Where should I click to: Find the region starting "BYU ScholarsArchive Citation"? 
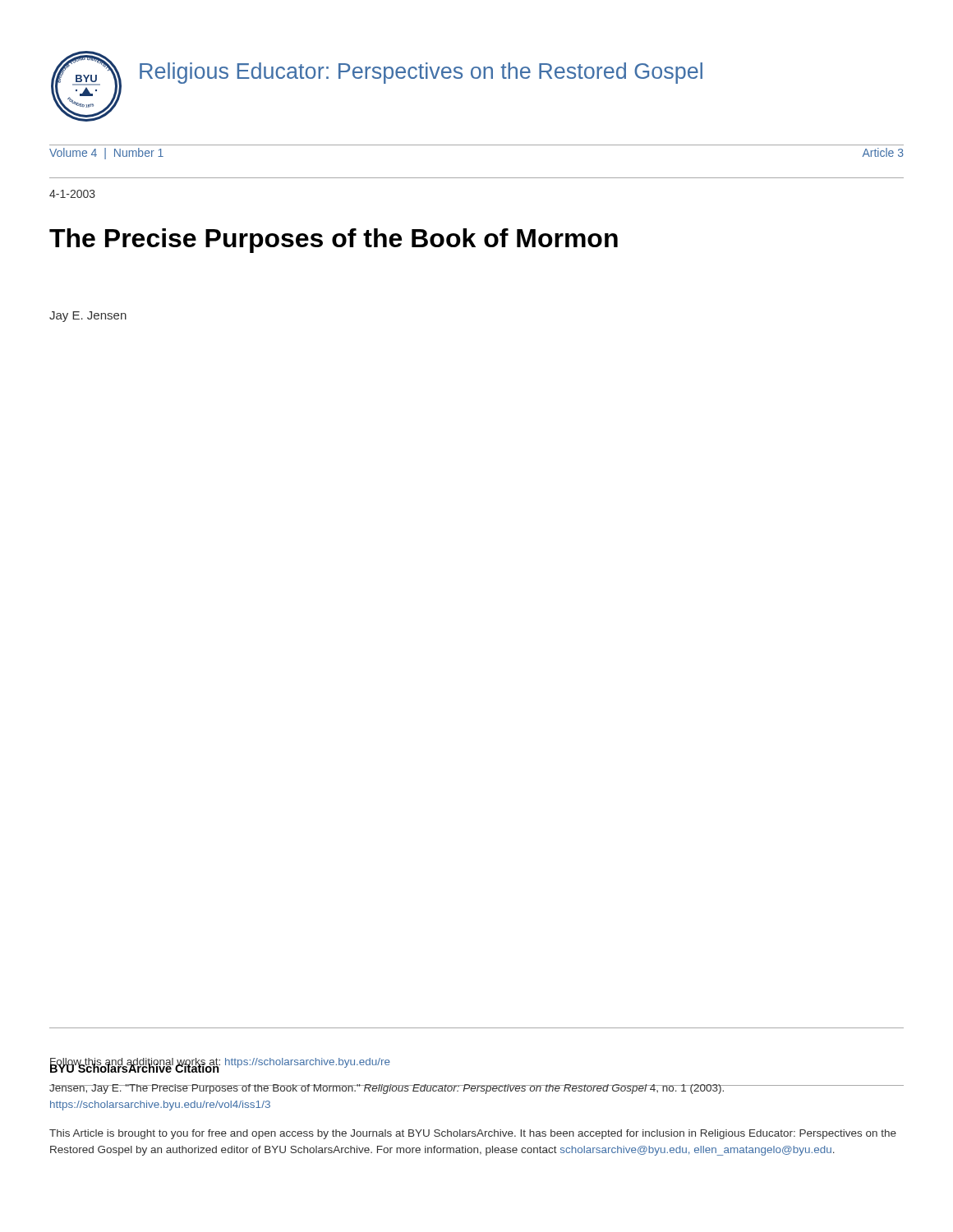click(x=134, y=1069)
